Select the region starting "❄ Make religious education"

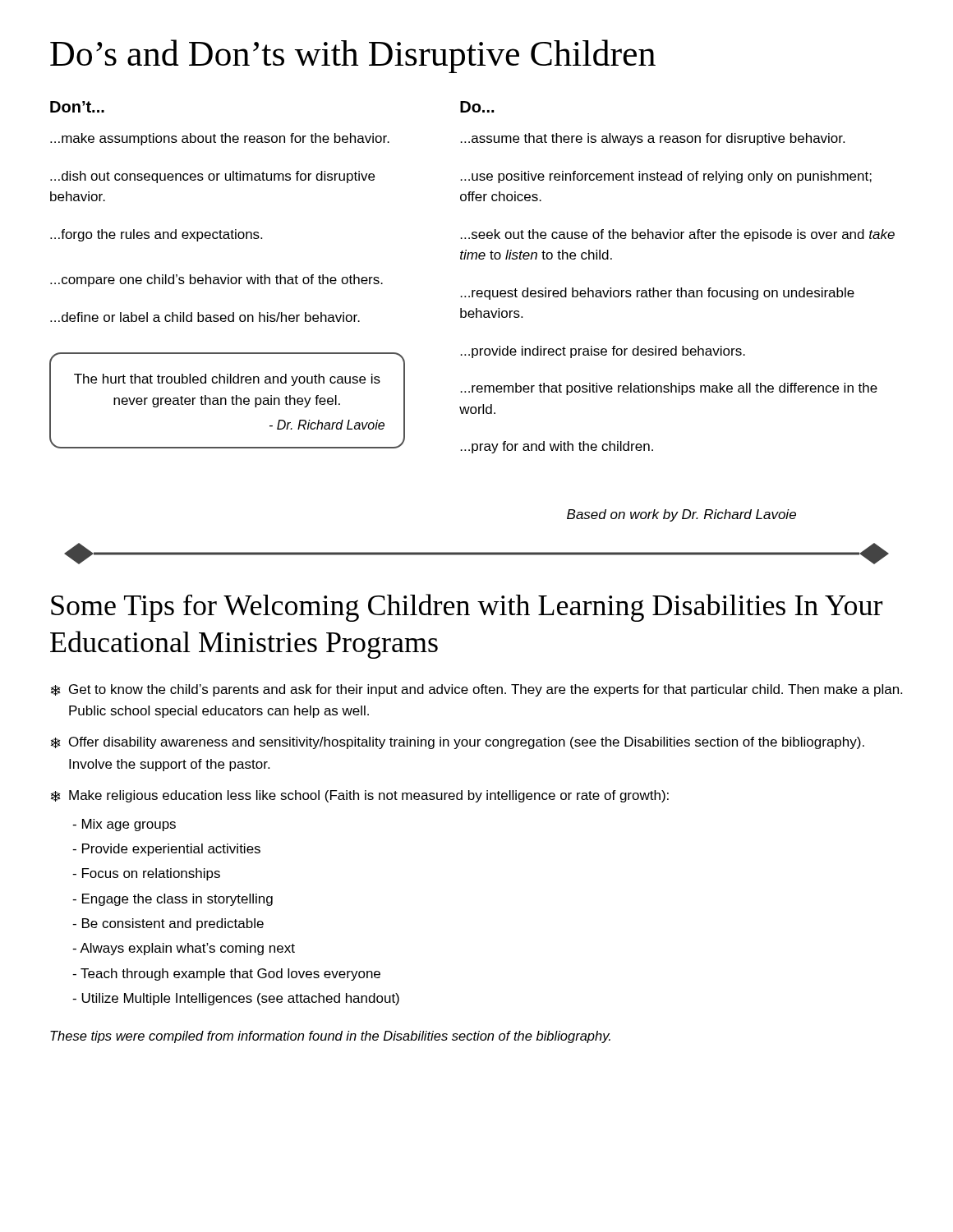click(359, 796)
